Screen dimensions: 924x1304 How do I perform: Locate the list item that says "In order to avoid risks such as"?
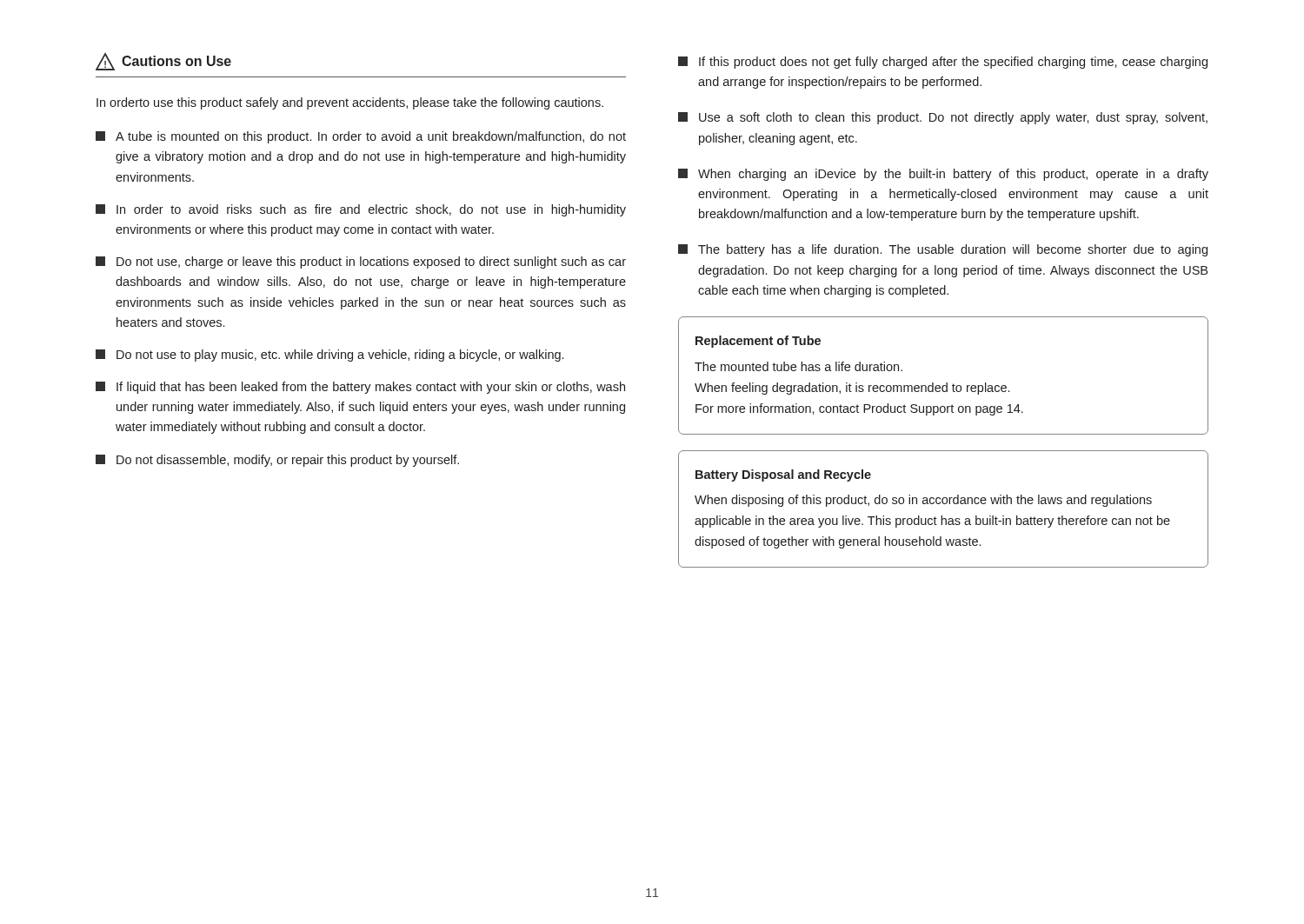point(361,220)
